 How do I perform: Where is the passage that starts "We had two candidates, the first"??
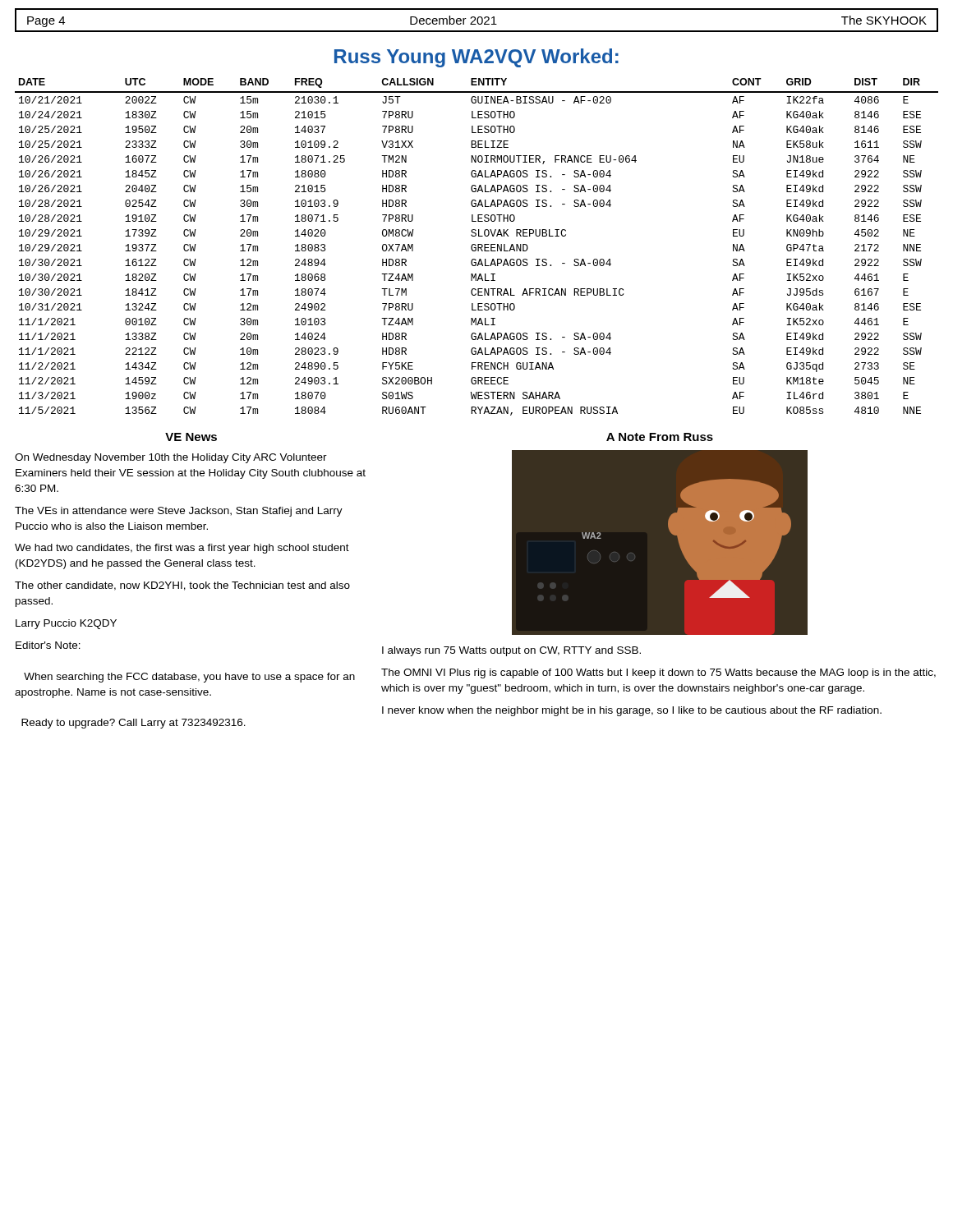(x=182, y=556)
